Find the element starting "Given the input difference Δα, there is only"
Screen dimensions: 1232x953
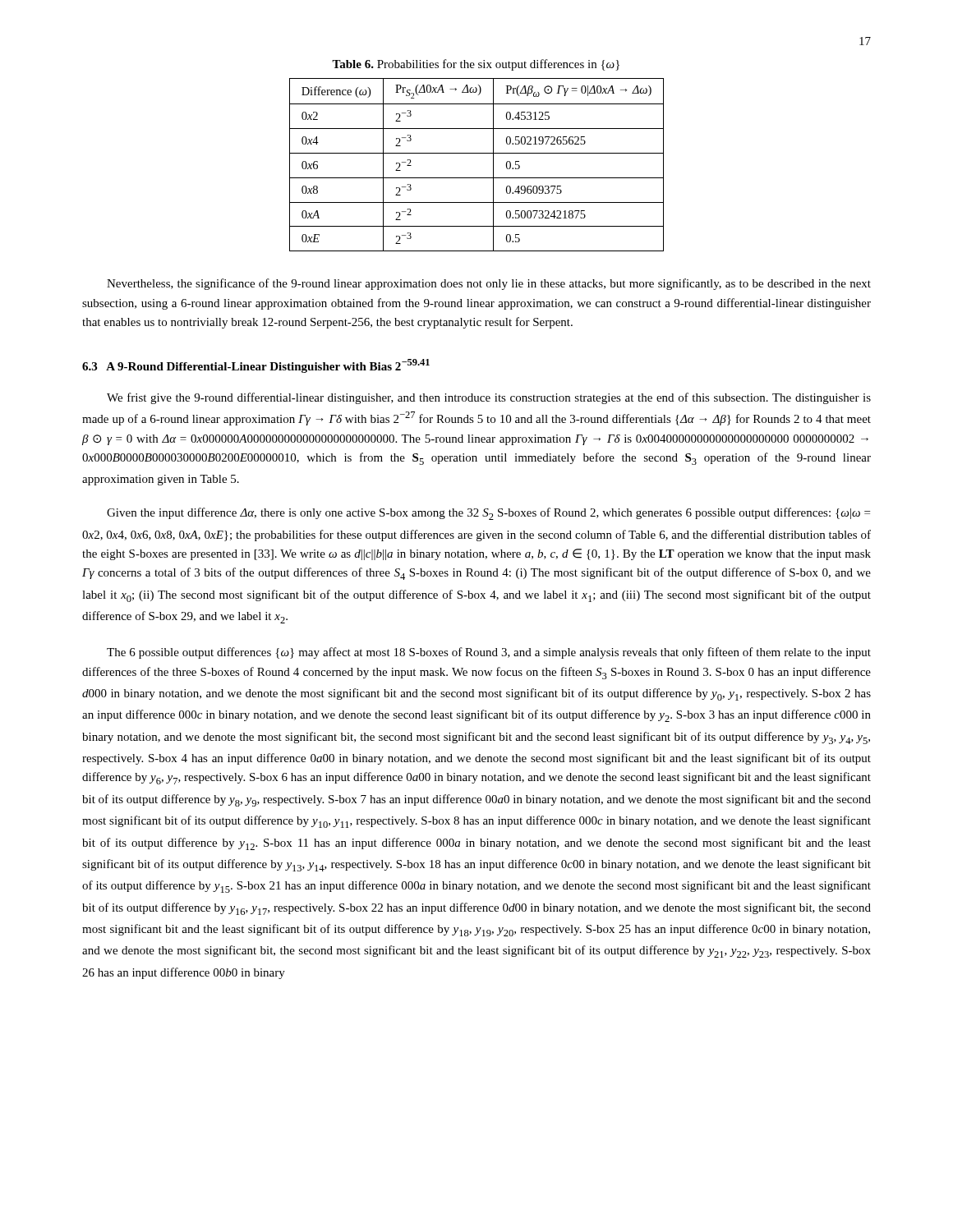[476, 566]
